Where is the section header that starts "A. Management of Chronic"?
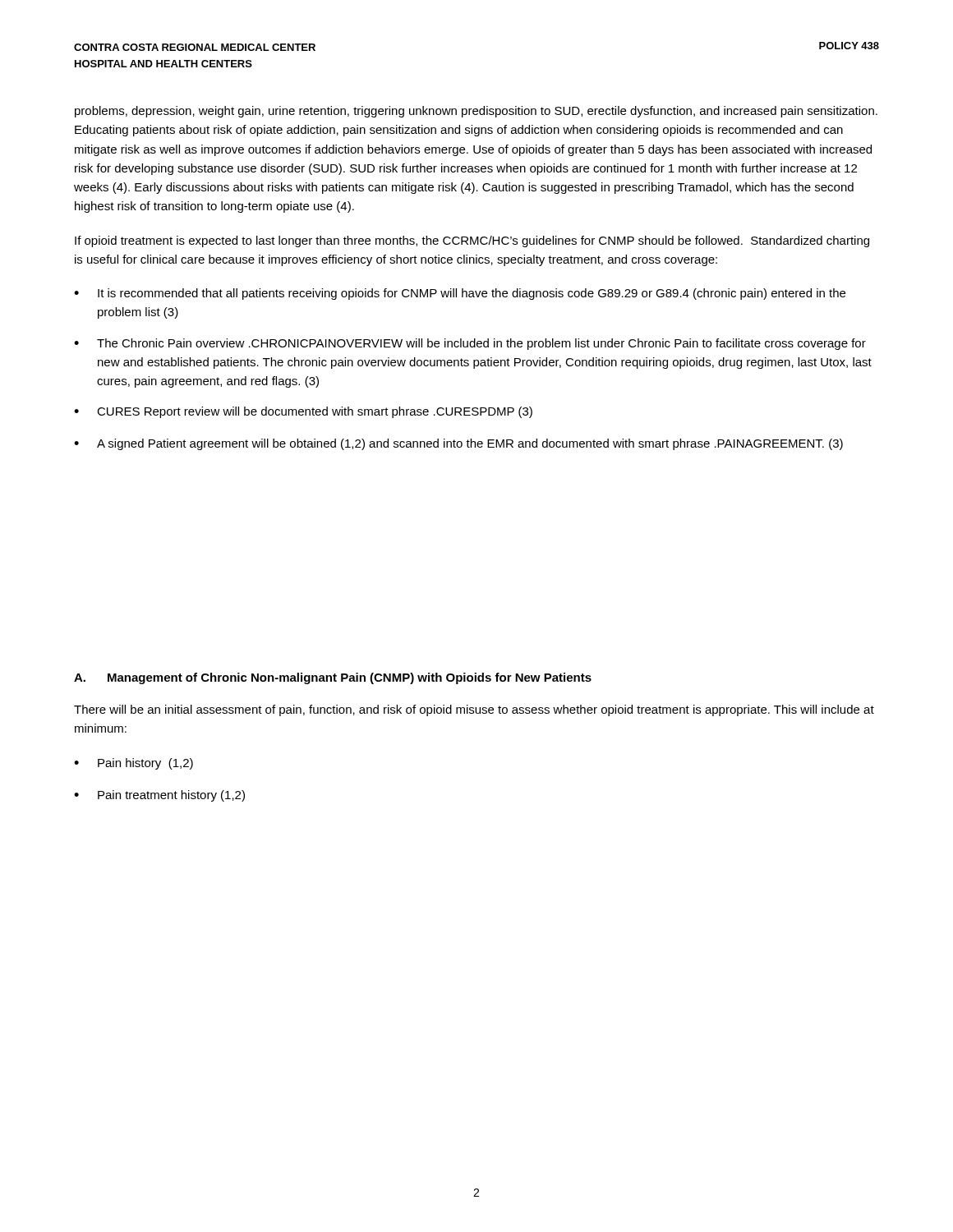 pyautogui.click(x=333, y=677)
